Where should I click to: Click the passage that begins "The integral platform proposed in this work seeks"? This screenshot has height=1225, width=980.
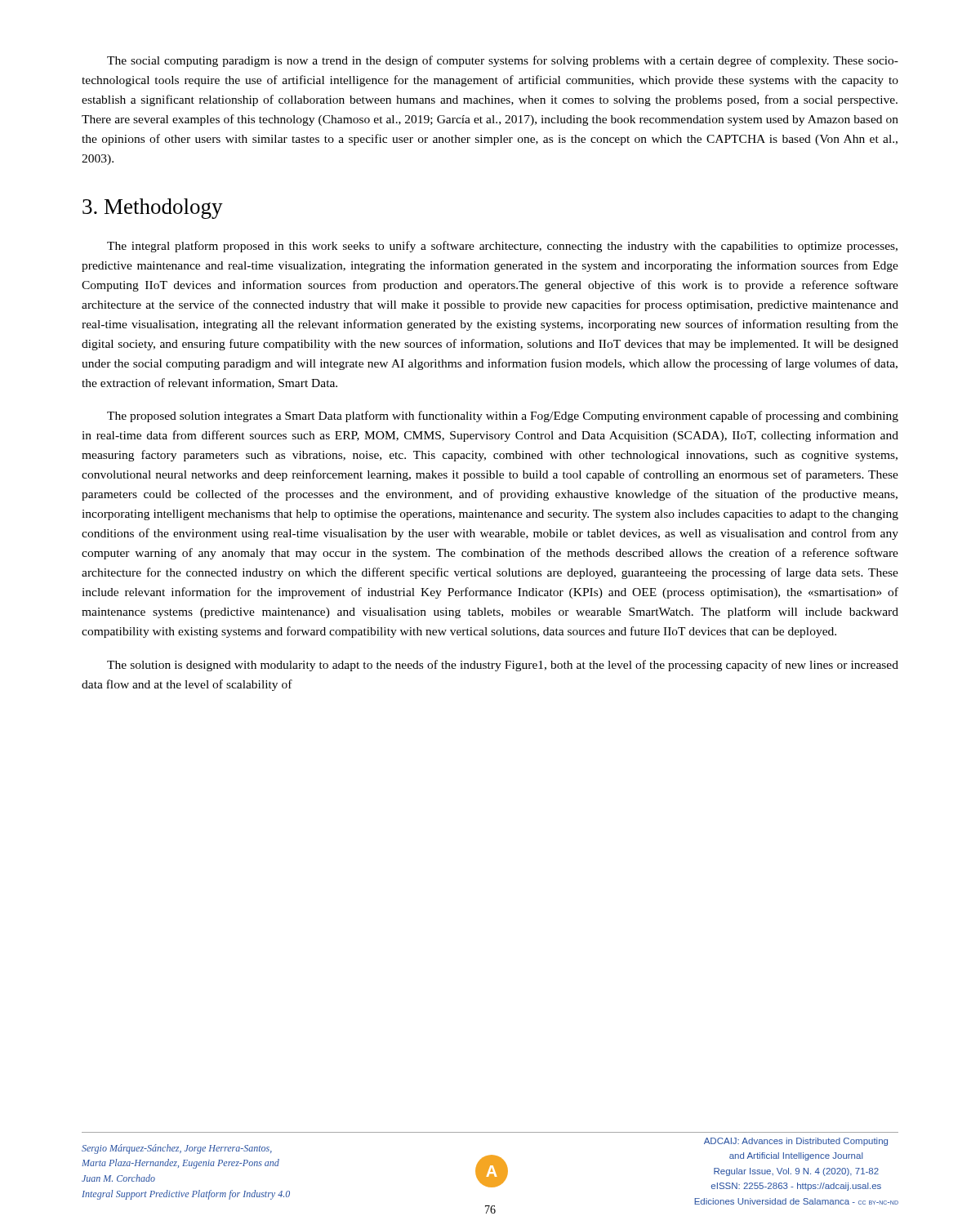coord(490,314)
